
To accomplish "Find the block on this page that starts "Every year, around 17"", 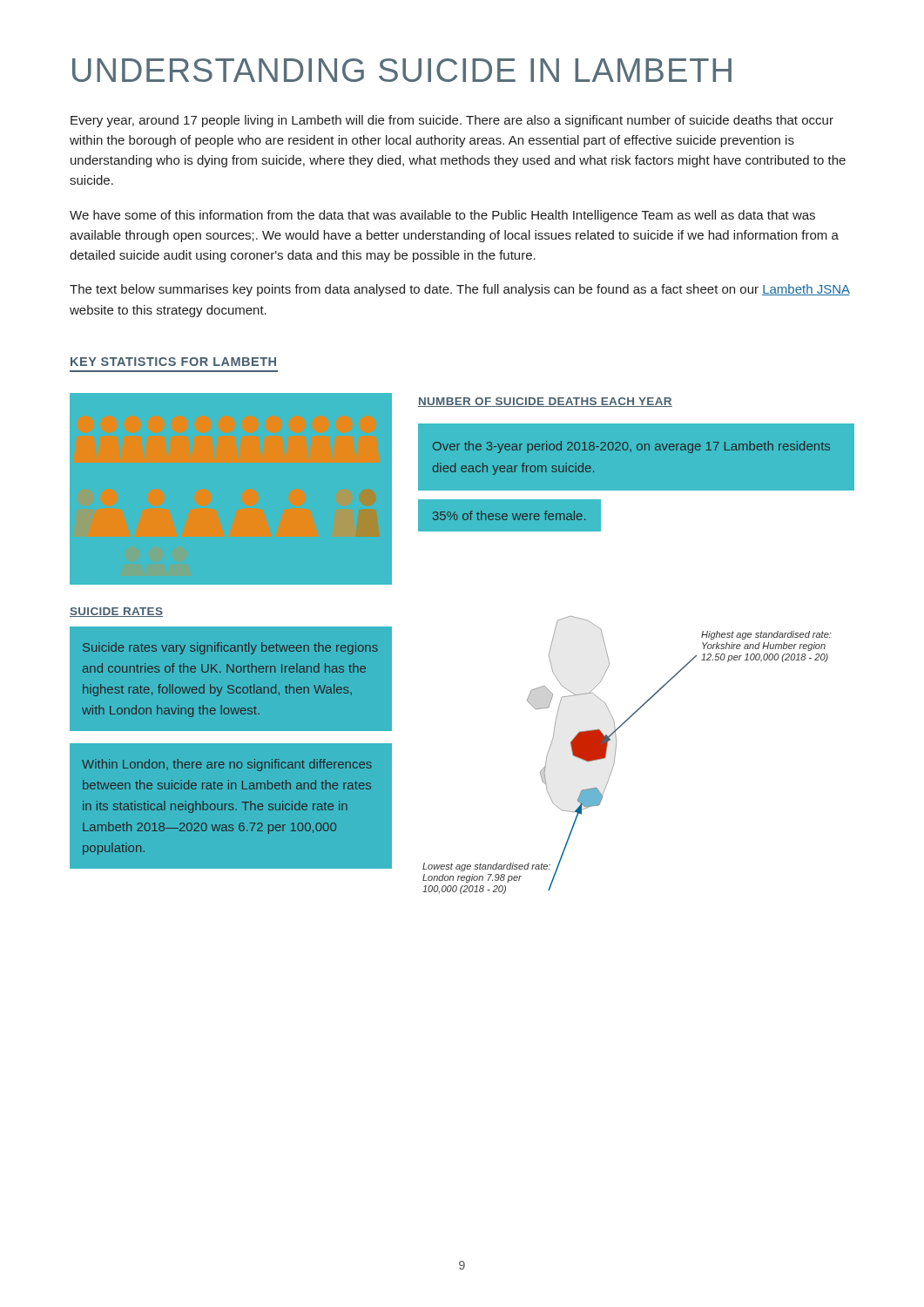I will [x=458, y=150].
